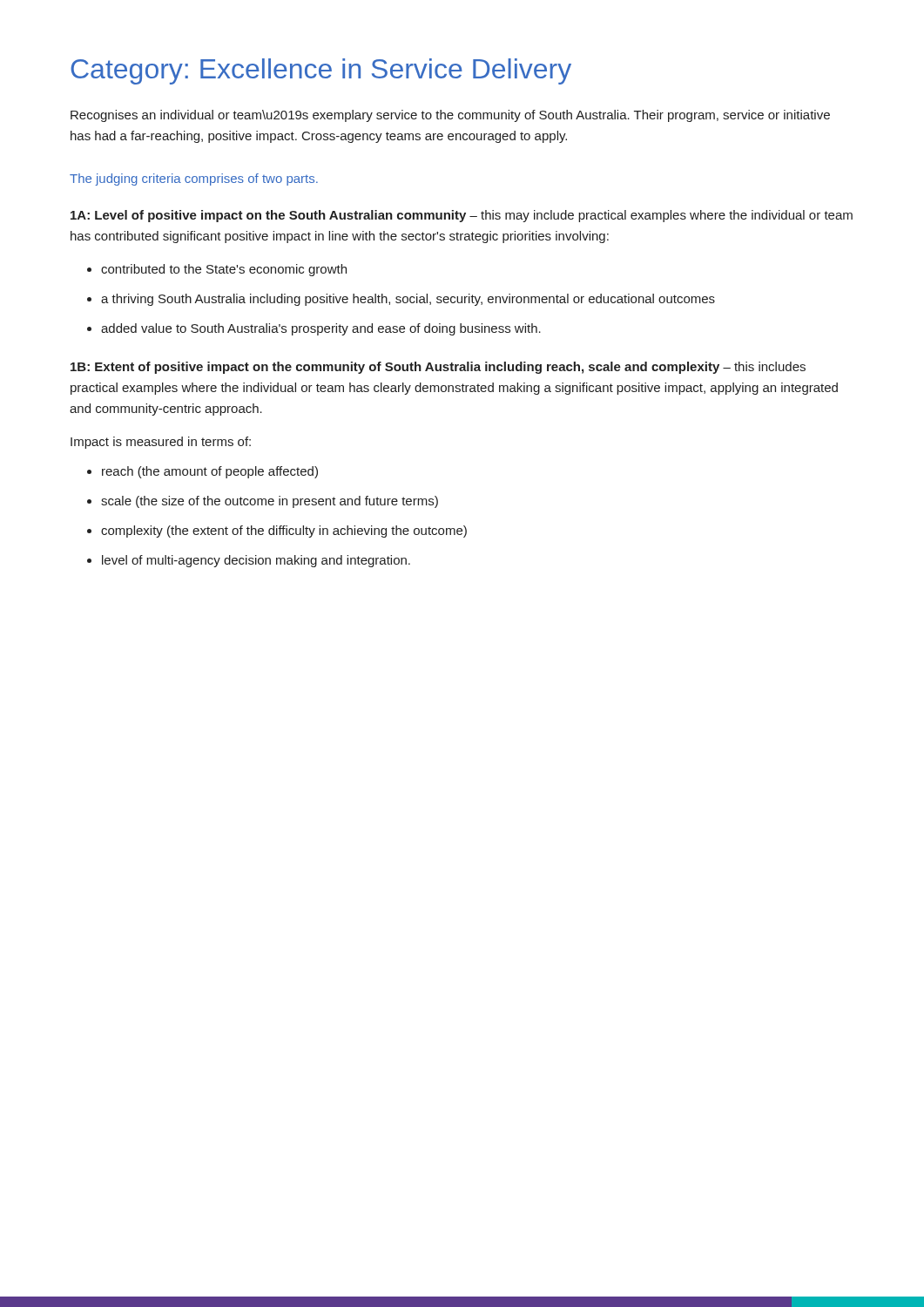Click the passage that begins "scale (the size of the outcome"

click(x=263, y=502)
